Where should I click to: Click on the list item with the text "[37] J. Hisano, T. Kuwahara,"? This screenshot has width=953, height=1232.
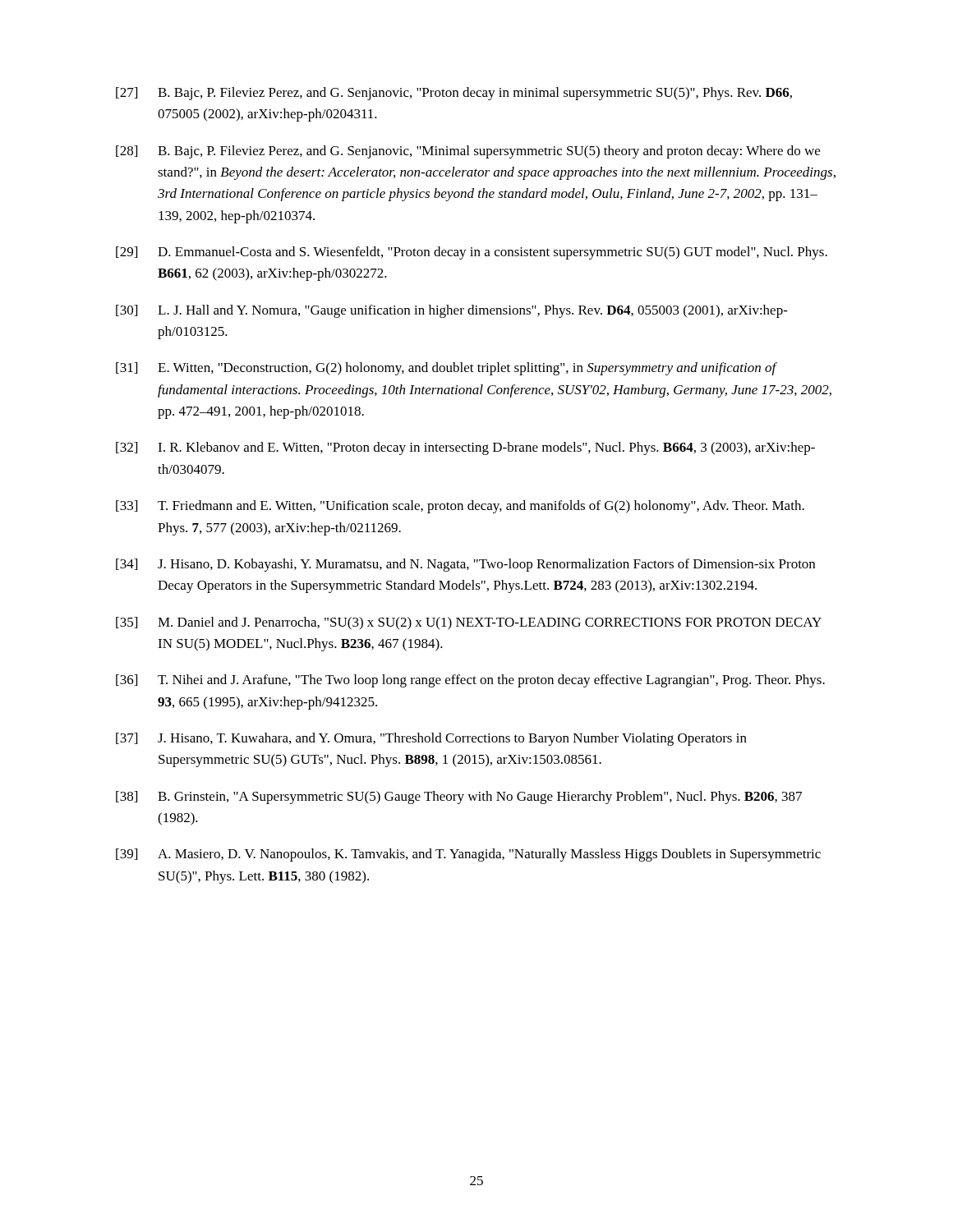[x=476, y=749]
